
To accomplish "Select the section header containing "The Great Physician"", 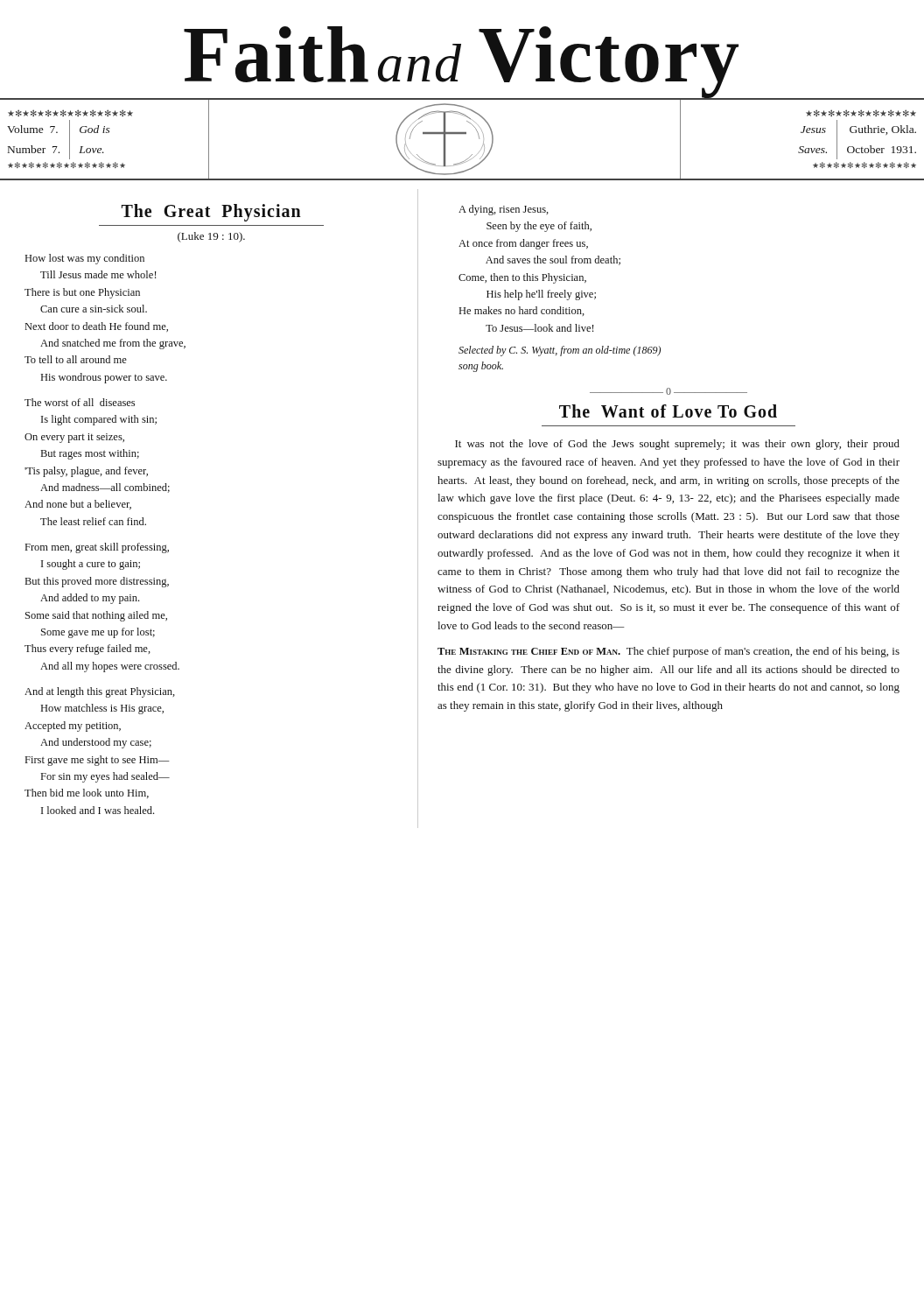I will tap(211, 211).
